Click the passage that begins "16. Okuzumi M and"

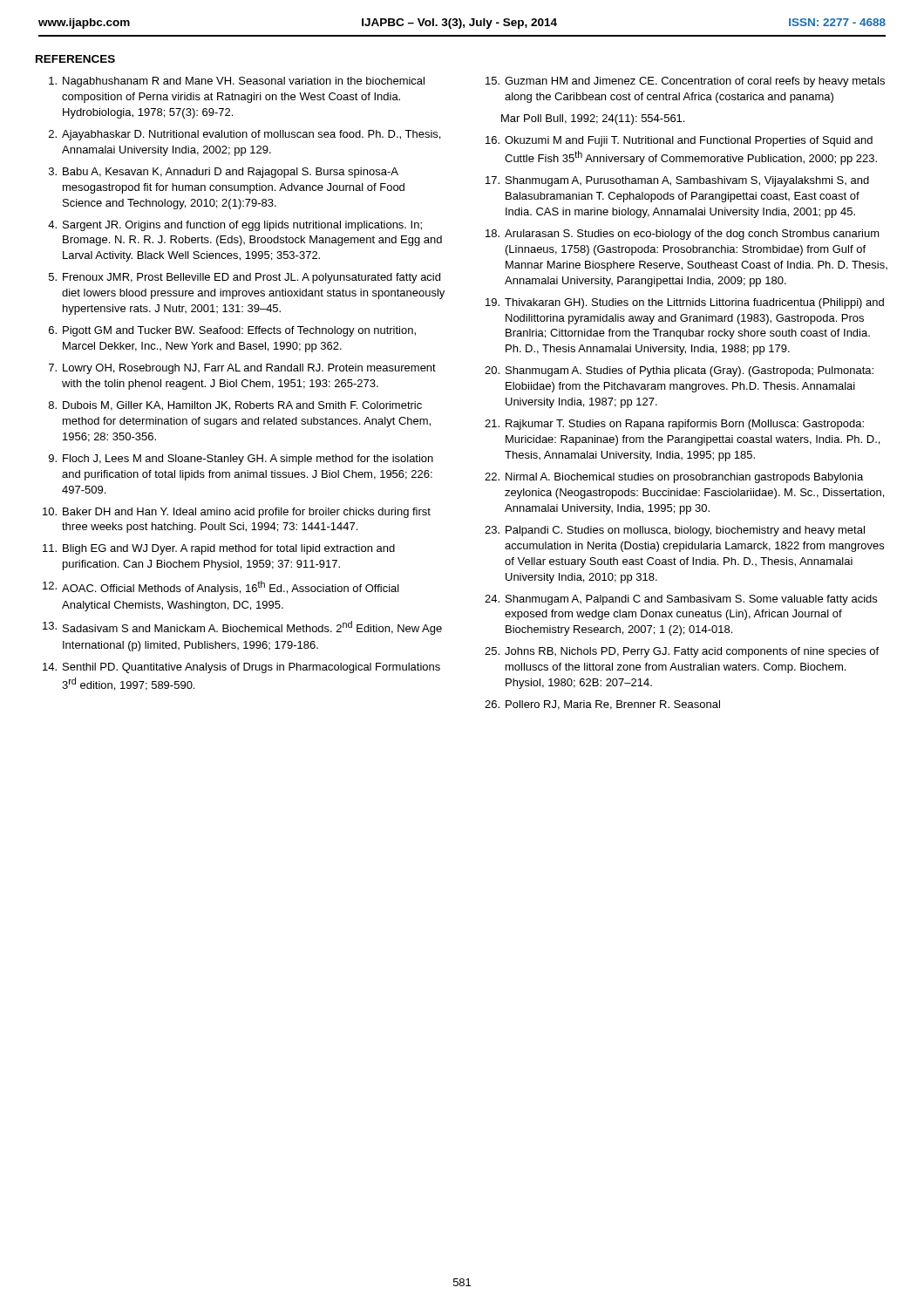tap(683, 149)
